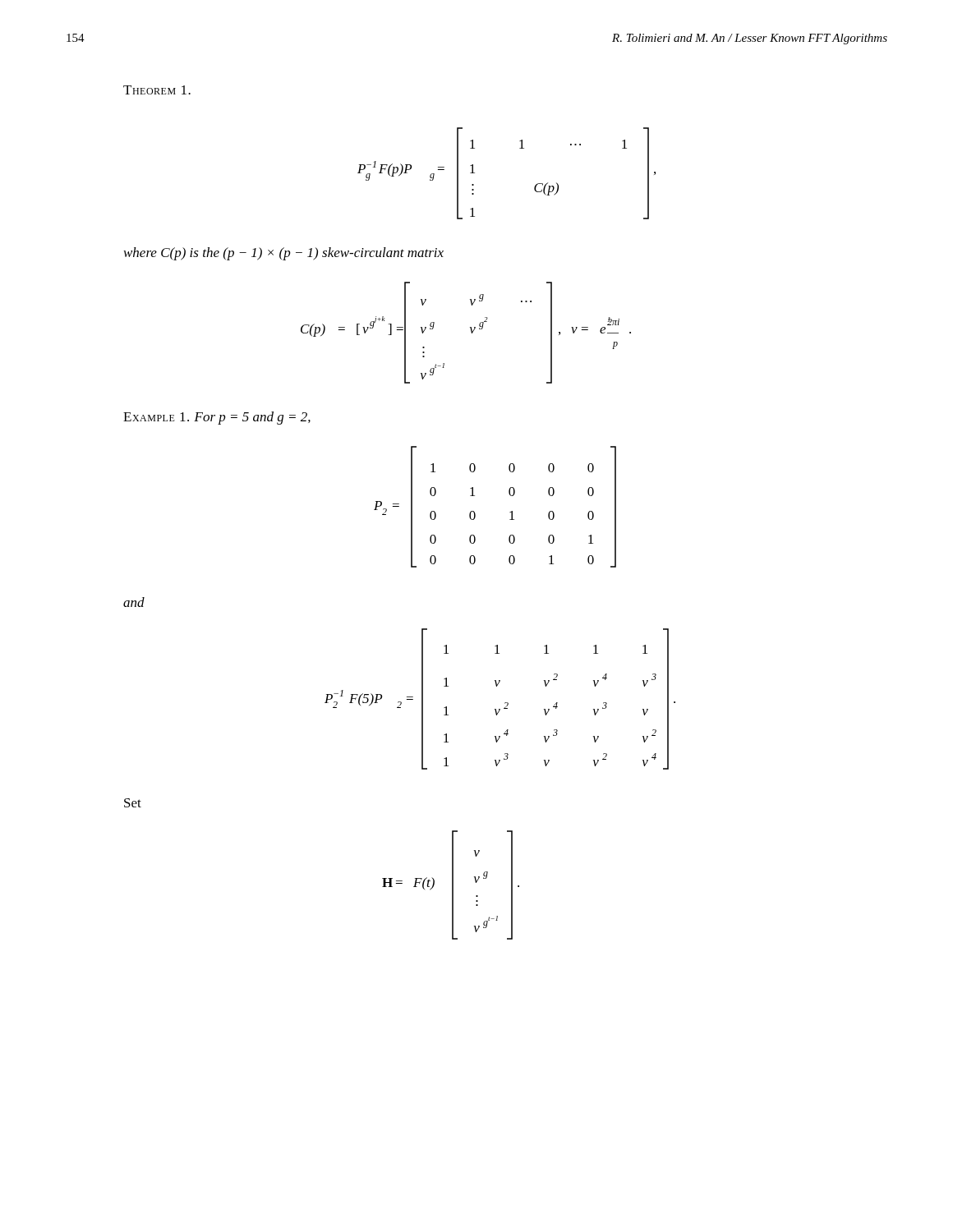
Task: Find "Theorem 1." on this page
Action: [x=157, y=90]
